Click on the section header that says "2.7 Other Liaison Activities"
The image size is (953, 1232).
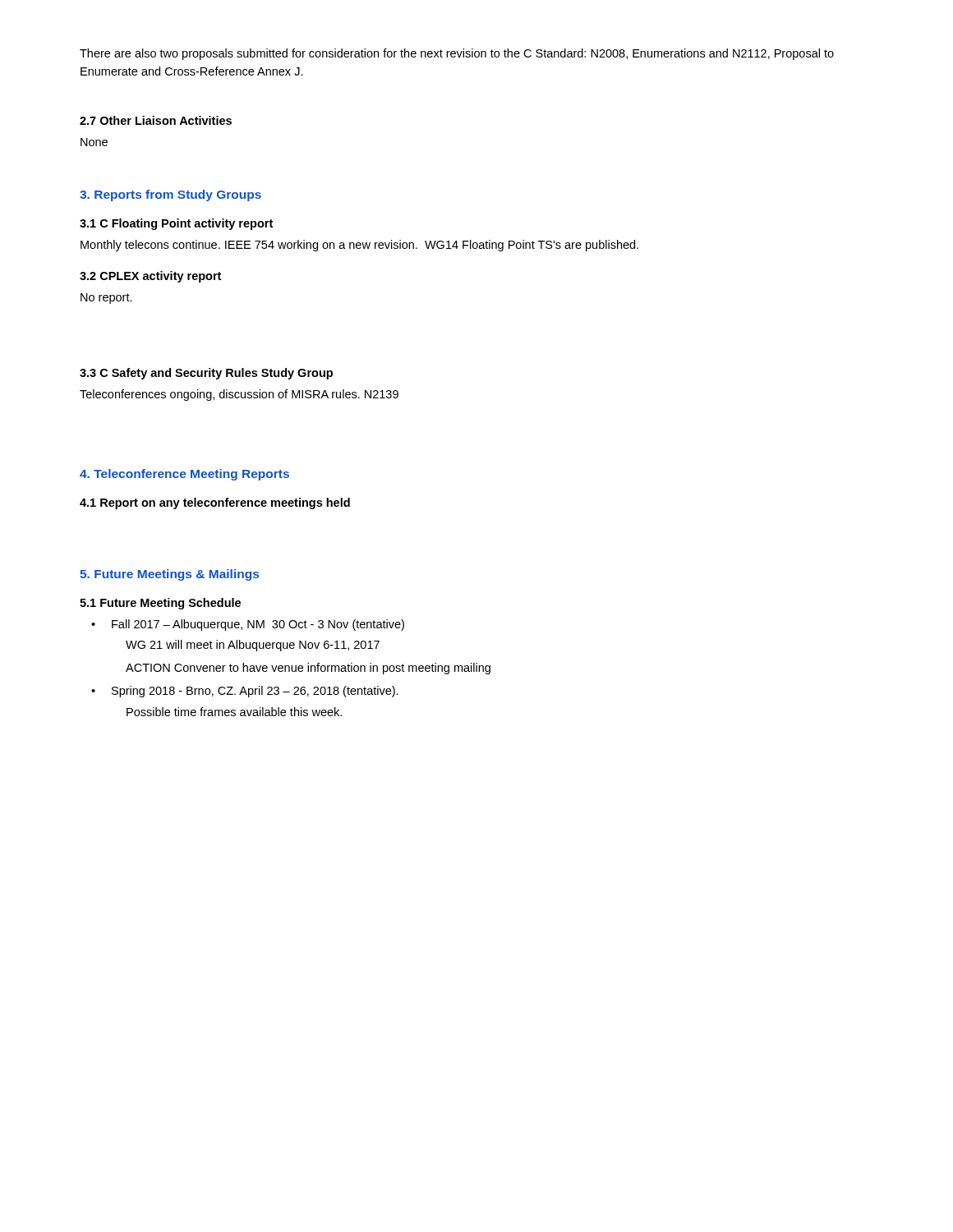[156, 120]
